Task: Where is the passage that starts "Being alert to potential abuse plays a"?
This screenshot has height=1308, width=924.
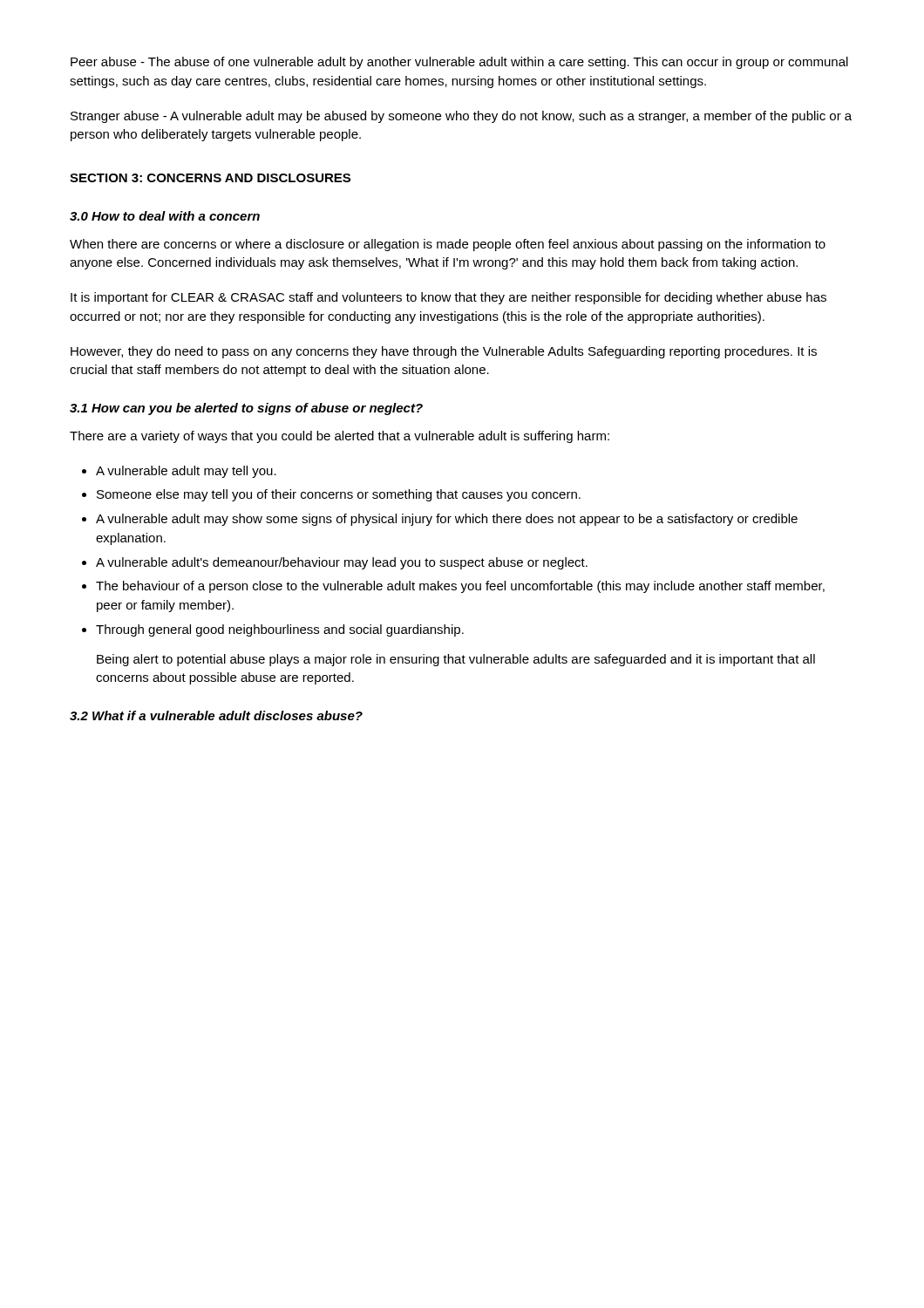Action: (x=456, y=668)
